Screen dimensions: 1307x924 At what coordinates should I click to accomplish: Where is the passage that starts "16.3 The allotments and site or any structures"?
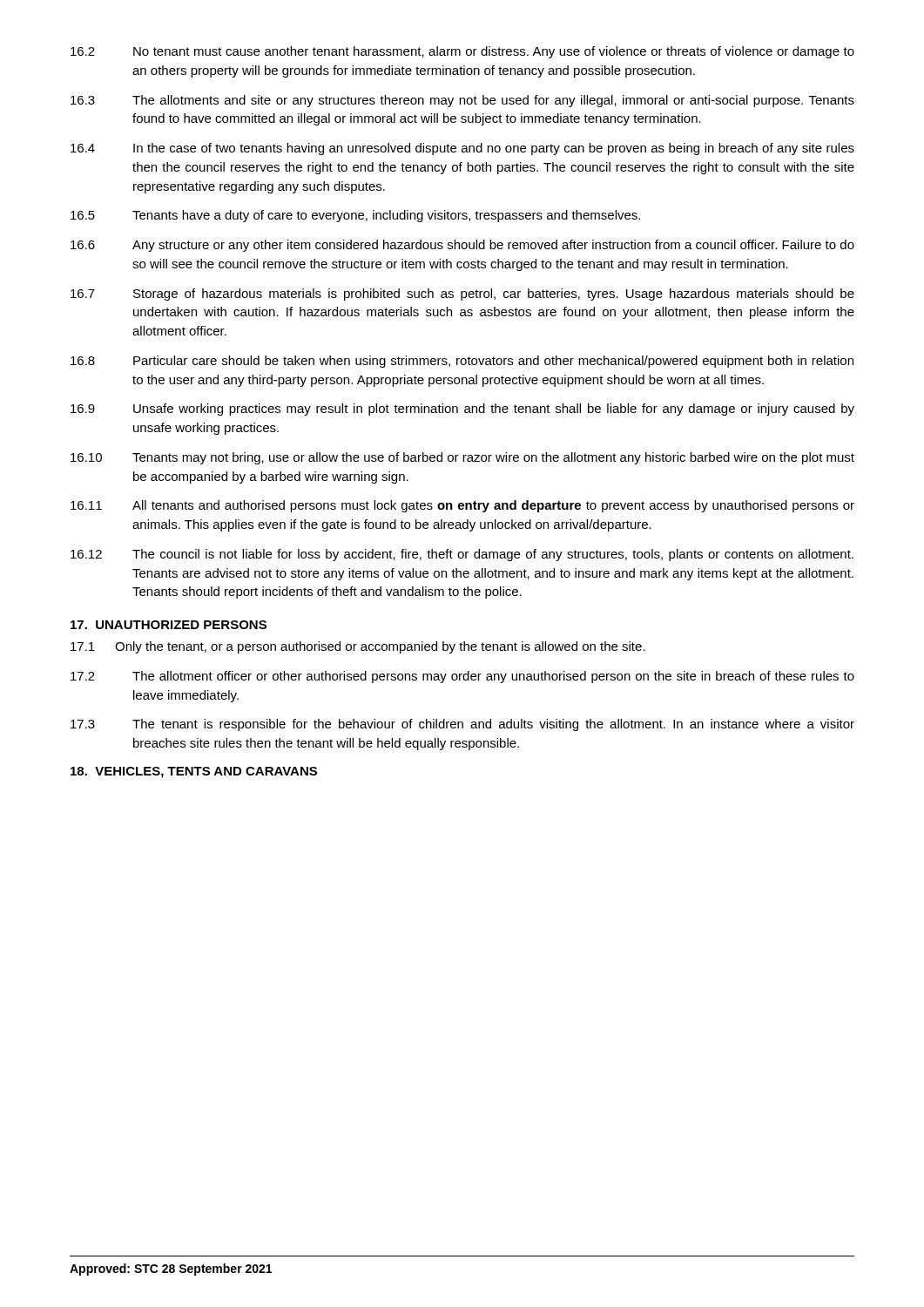(462, 109)
